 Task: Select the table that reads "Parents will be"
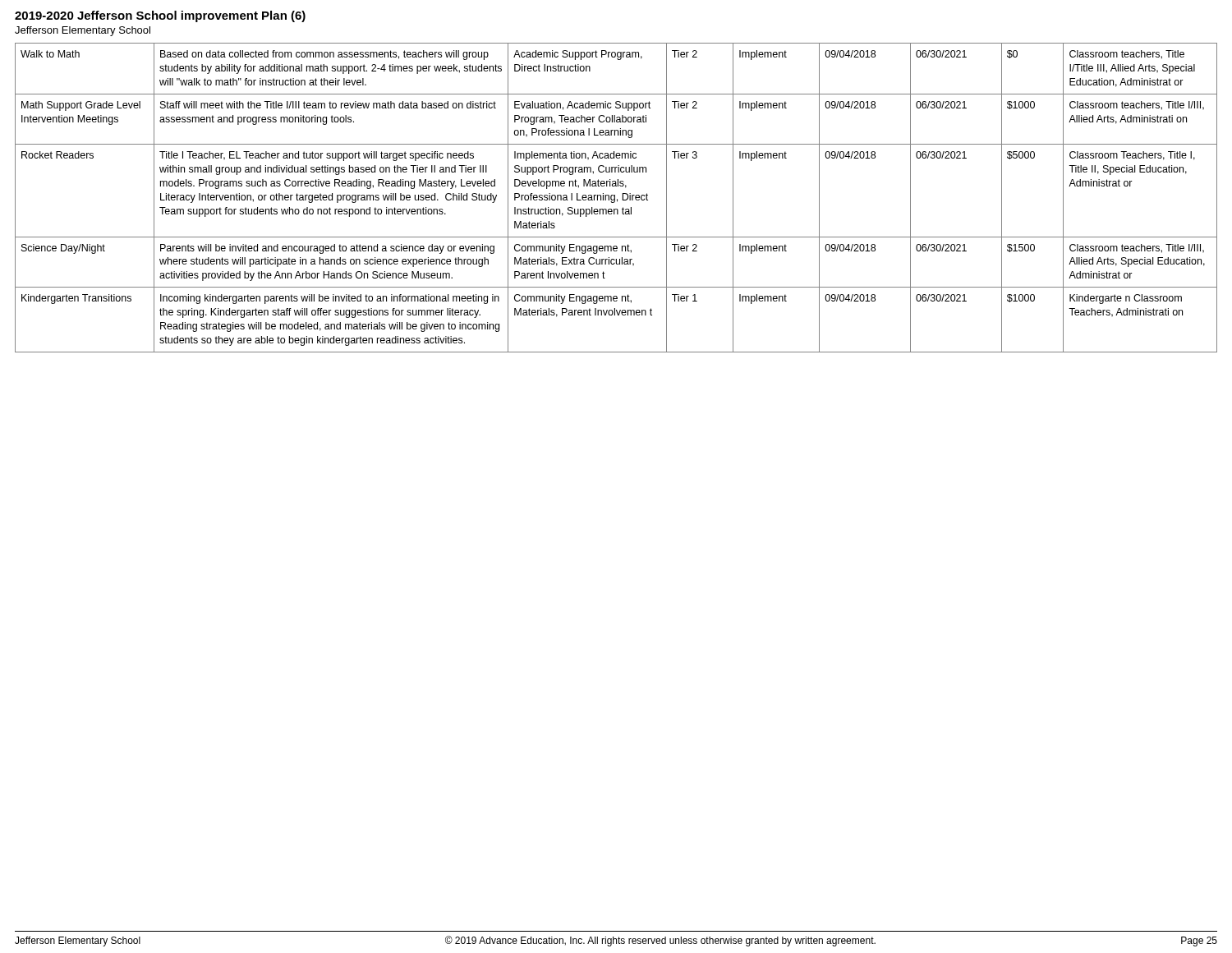(x=616, y=197)
